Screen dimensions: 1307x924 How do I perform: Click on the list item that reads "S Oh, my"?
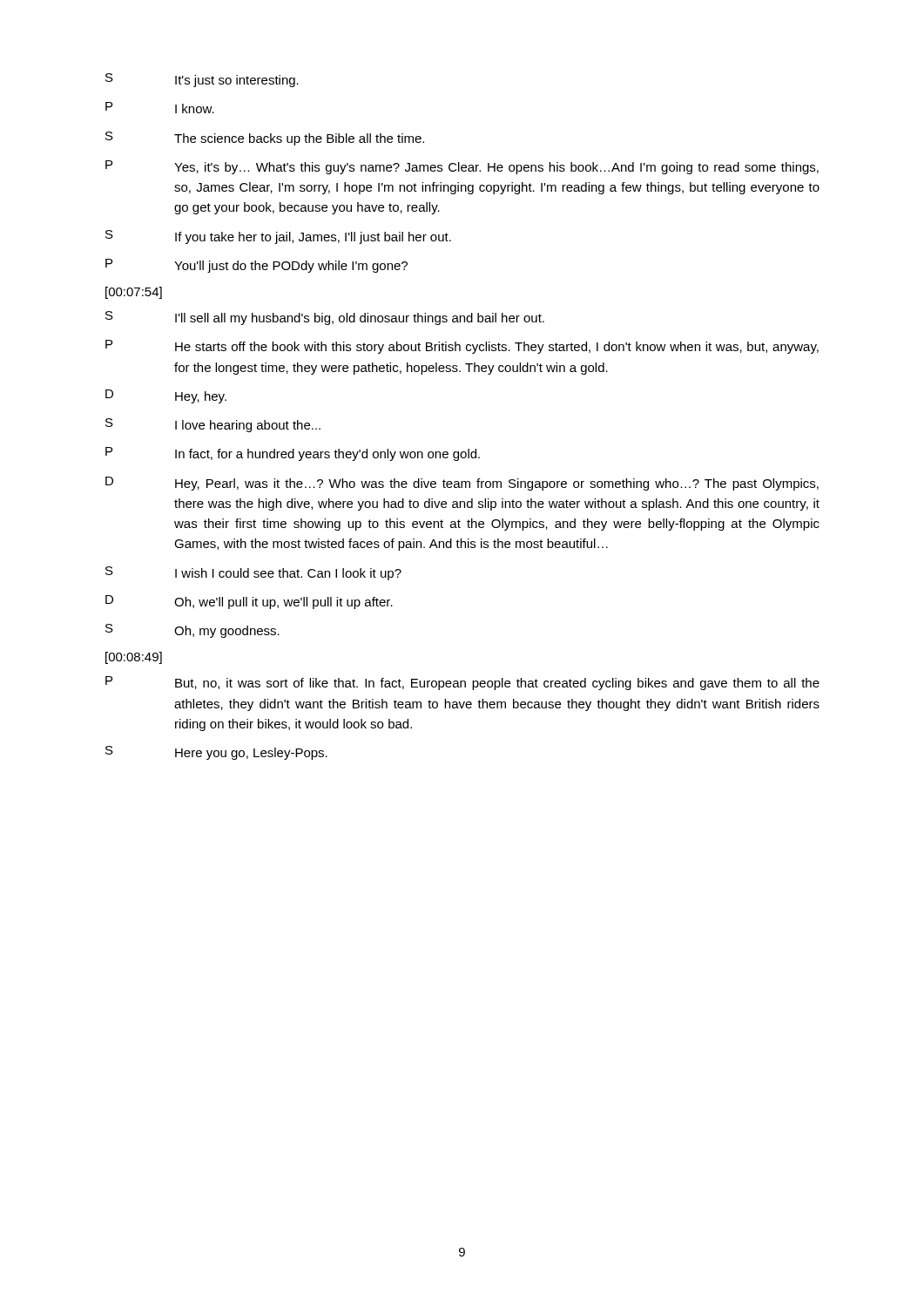point(192,631)
